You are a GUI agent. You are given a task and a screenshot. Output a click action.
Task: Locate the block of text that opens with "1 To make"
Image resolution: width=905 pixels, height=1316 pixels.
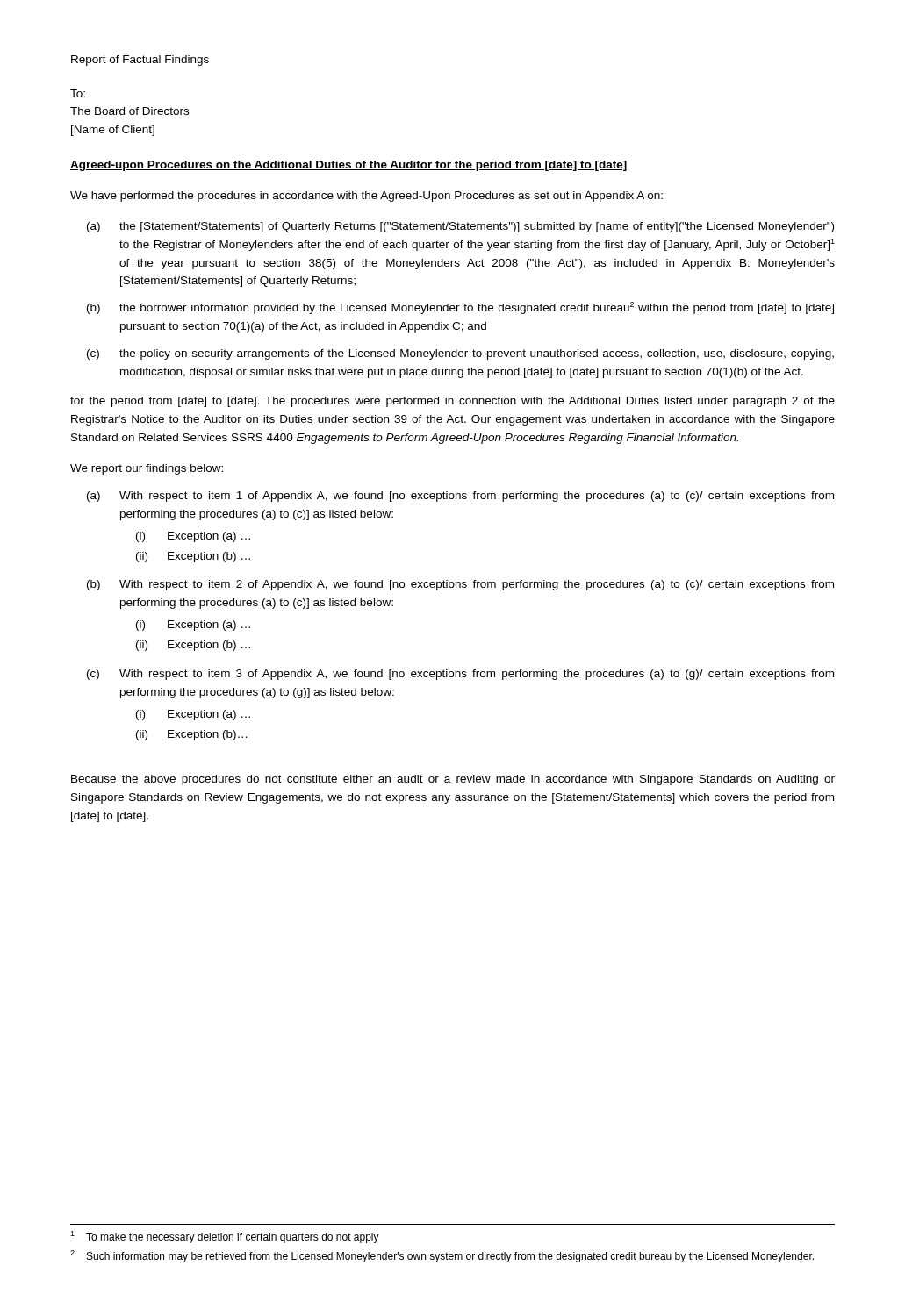(x=225, y=1238)
